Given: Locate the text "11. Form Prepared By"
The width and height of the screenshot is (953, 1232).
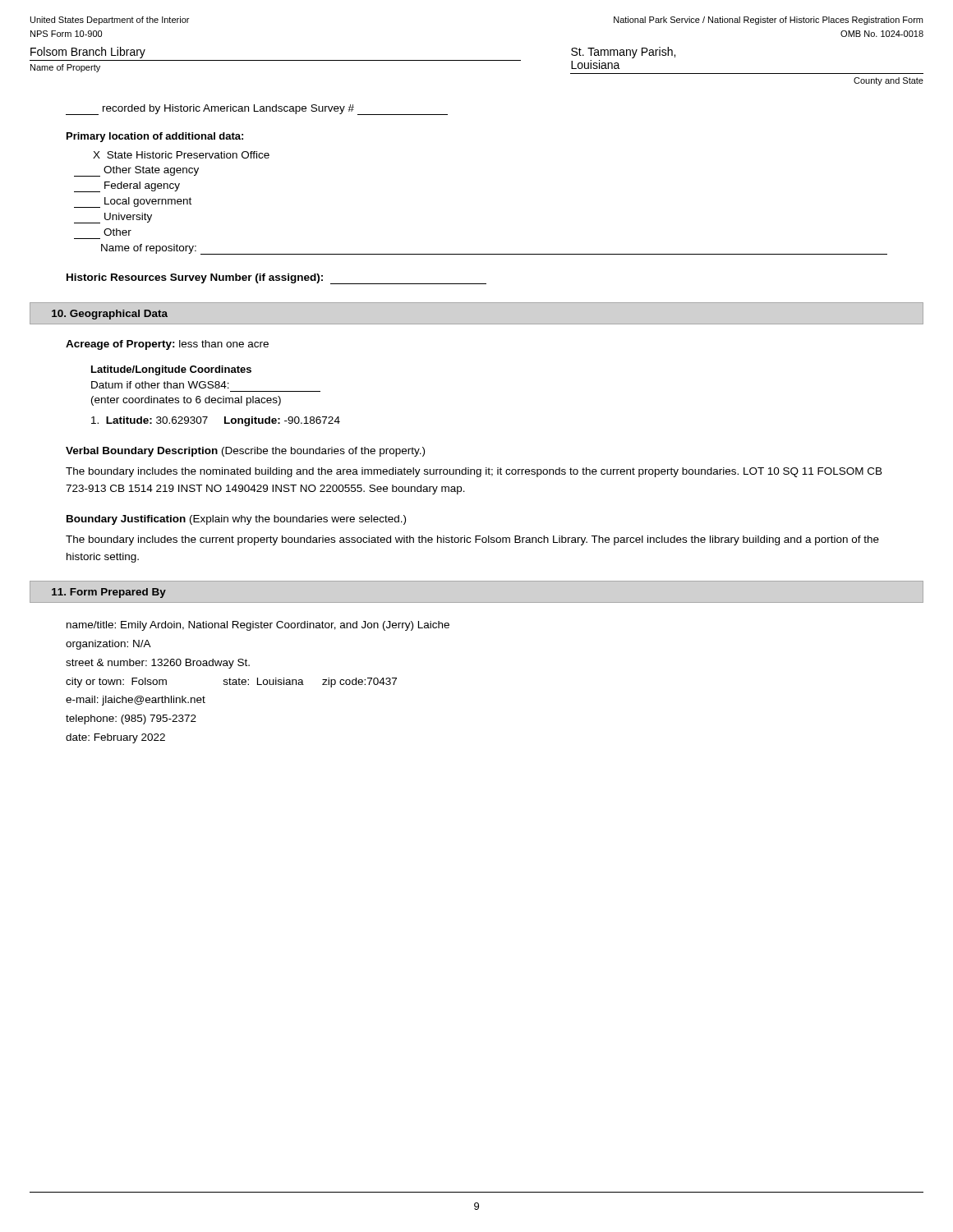Looking at the screenshot, I should click(x=104, y=591).
